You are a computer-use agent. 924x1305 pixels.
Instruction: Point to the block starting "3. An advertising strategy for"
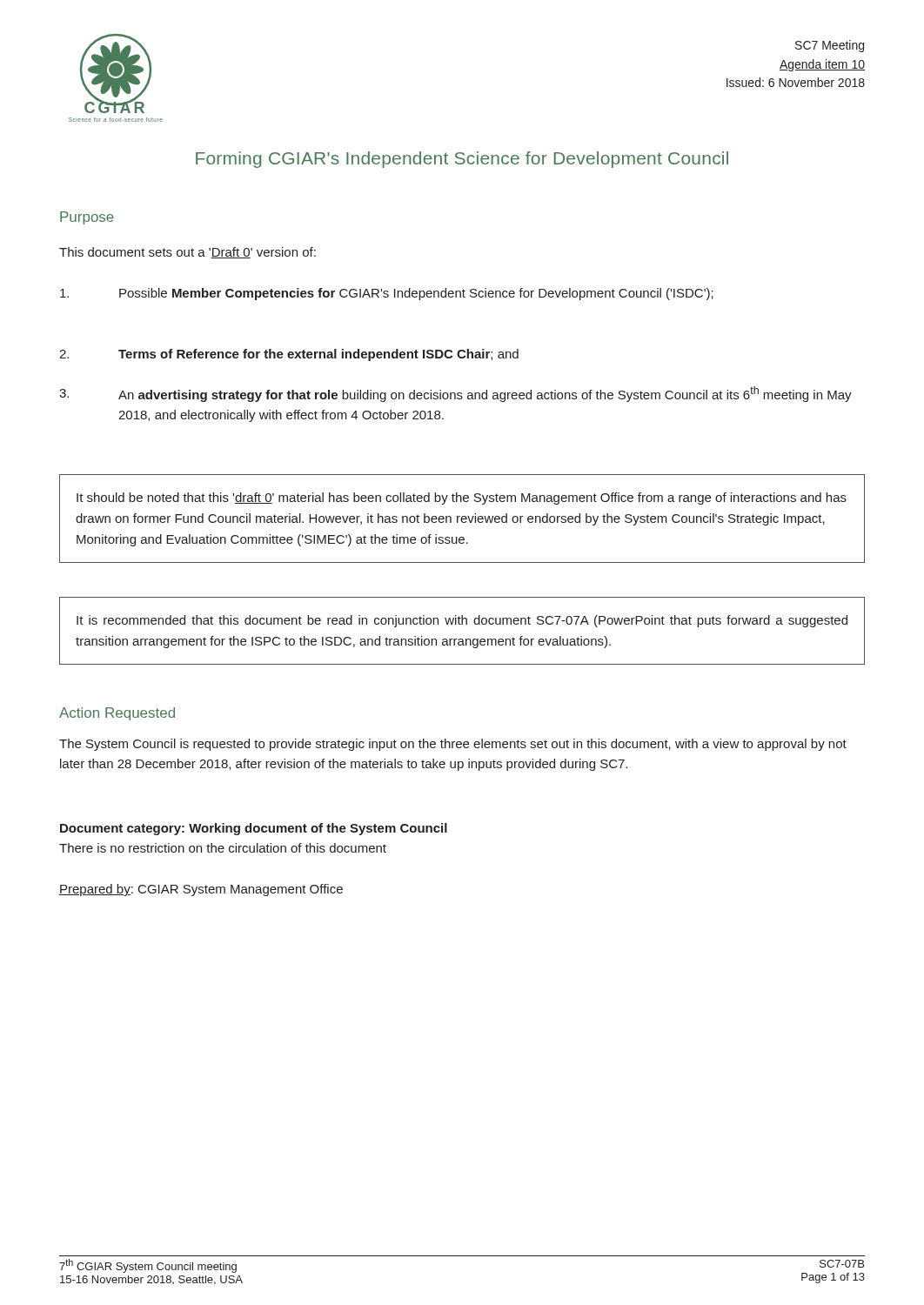462,404
